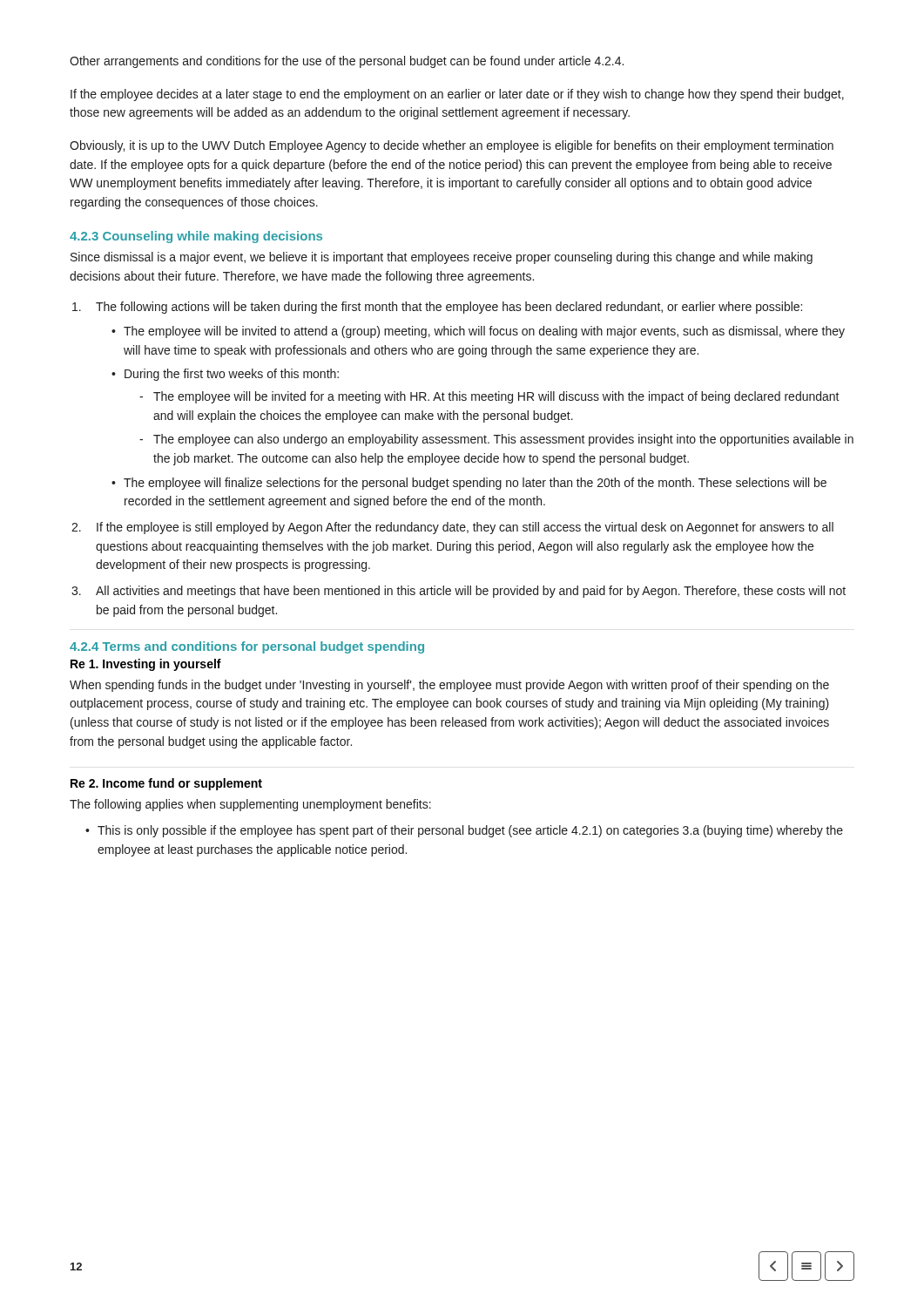
Task: Locate the text block that reads "When spending funds in the budget"
Action: point(450,713)
